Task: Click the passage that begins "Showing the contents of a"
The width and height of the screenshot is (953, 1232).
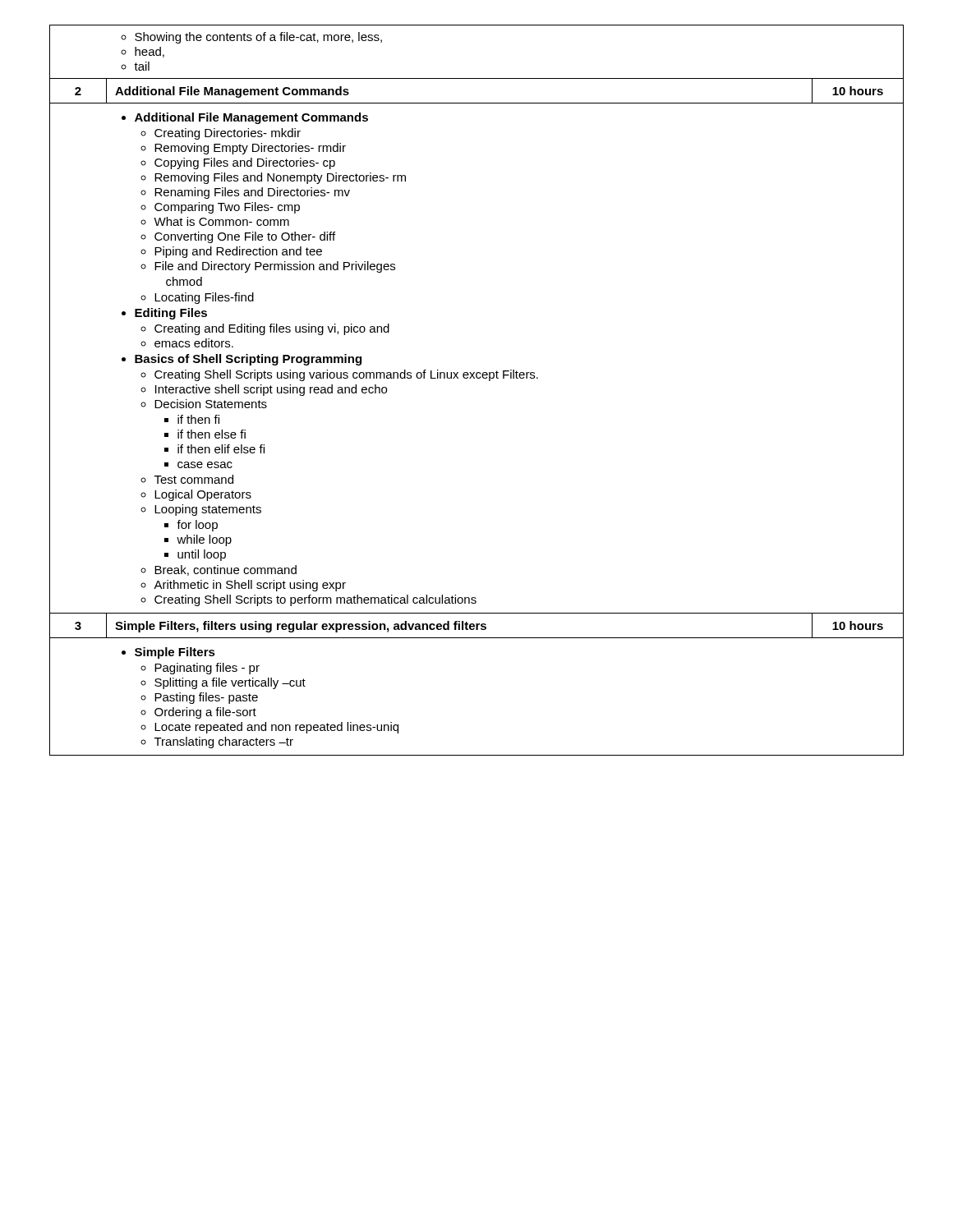Action: [x=258, y=38]
